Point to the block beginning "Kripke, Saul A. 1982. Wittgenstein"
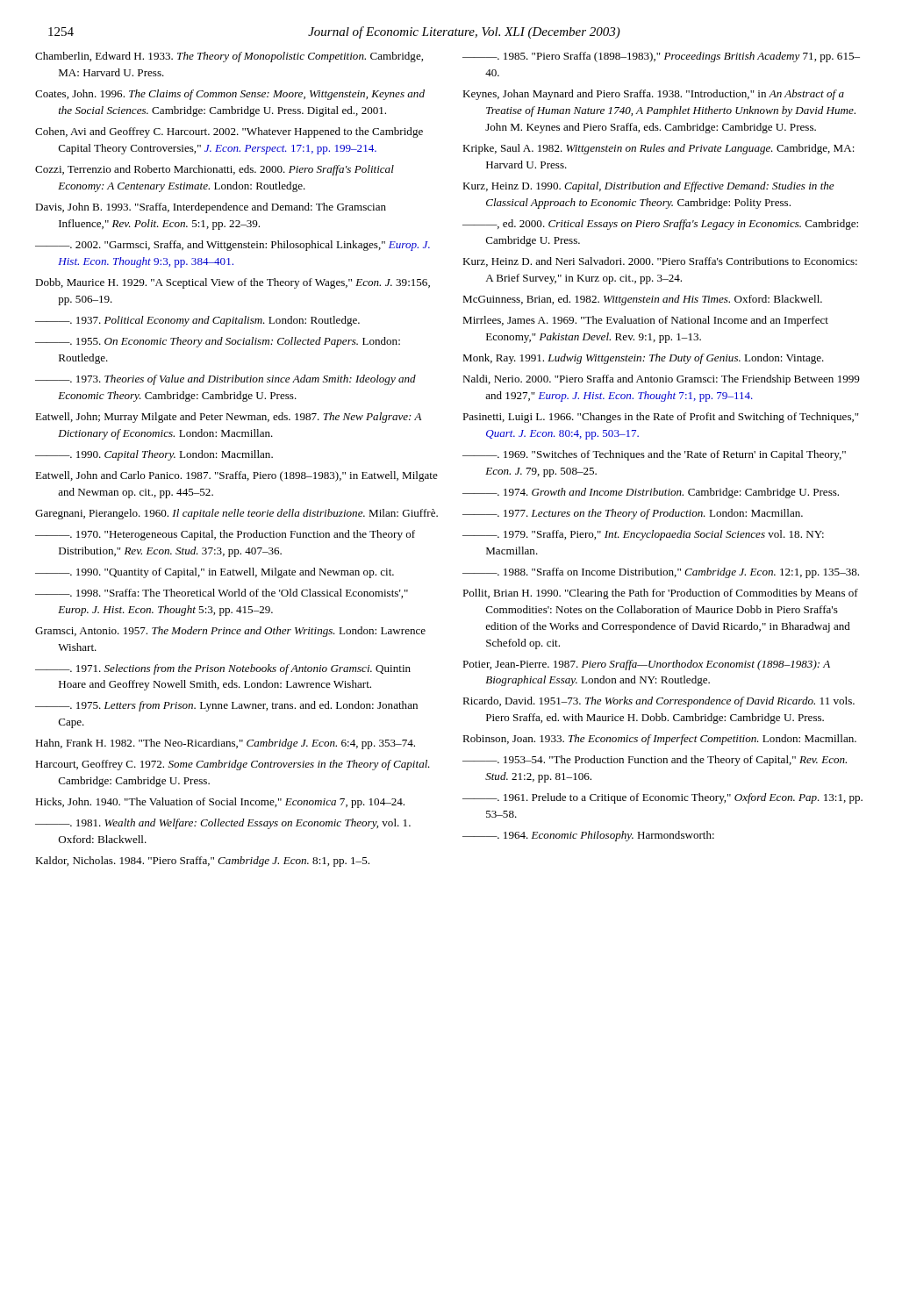The image size is (902, 1316). 665,157
